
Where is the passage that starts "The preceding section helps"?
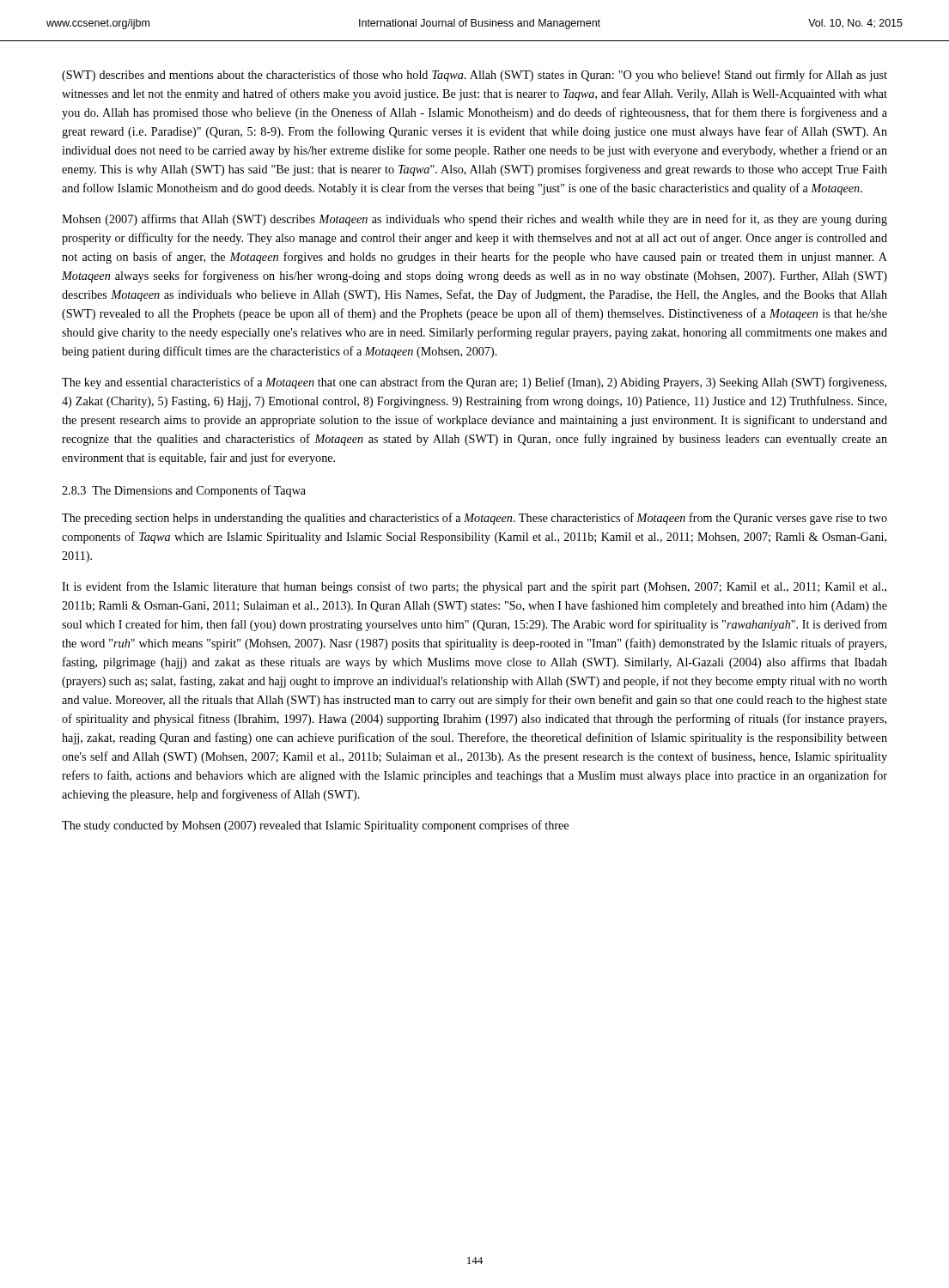click(x=474, y=537)
